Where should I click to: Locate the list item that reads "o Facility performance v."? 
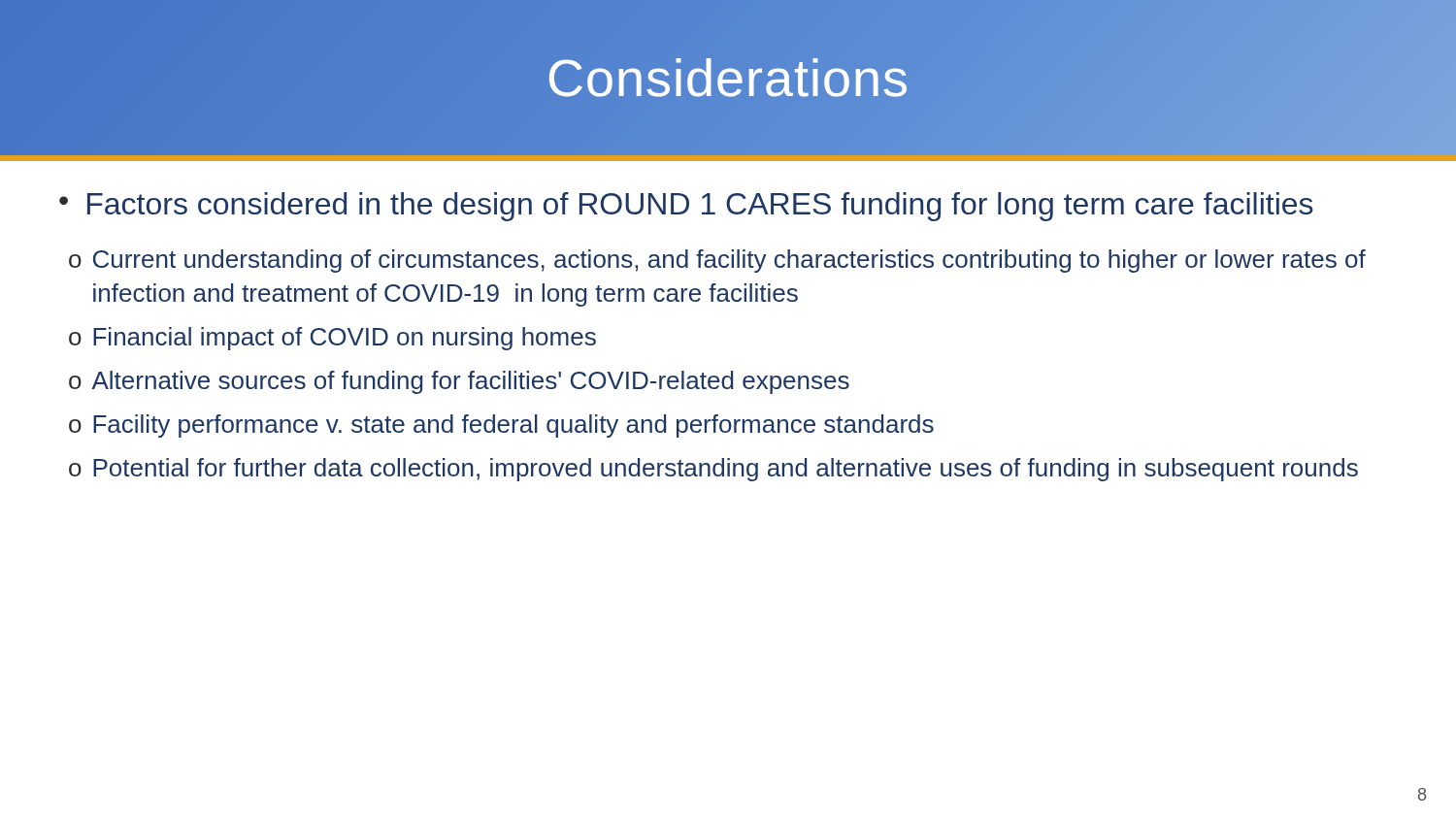pyautogui.click(x=501, y=425)
